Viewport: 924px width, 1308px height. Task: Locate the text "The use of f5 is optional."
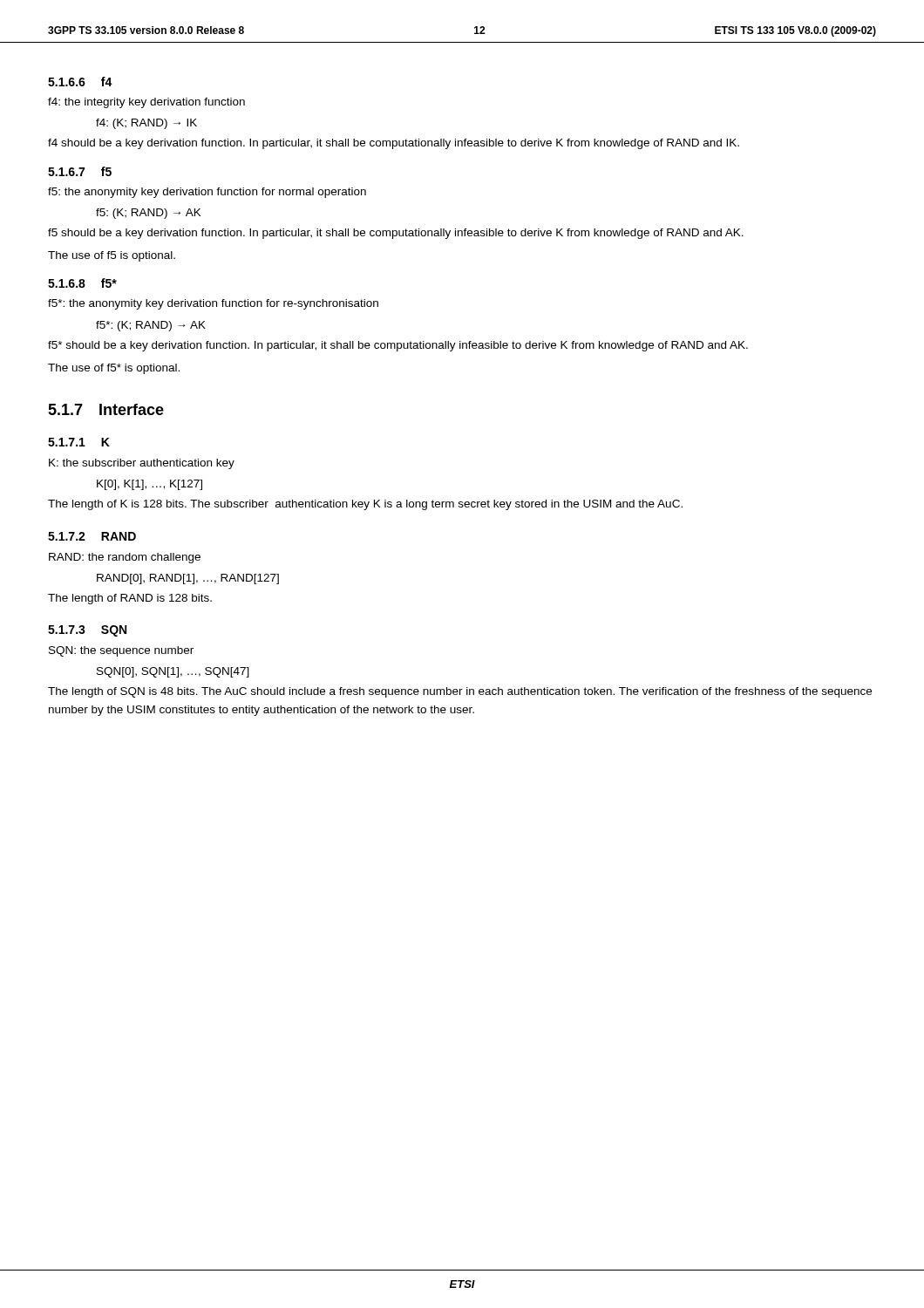pyautogui.click(x=112, y=255)
